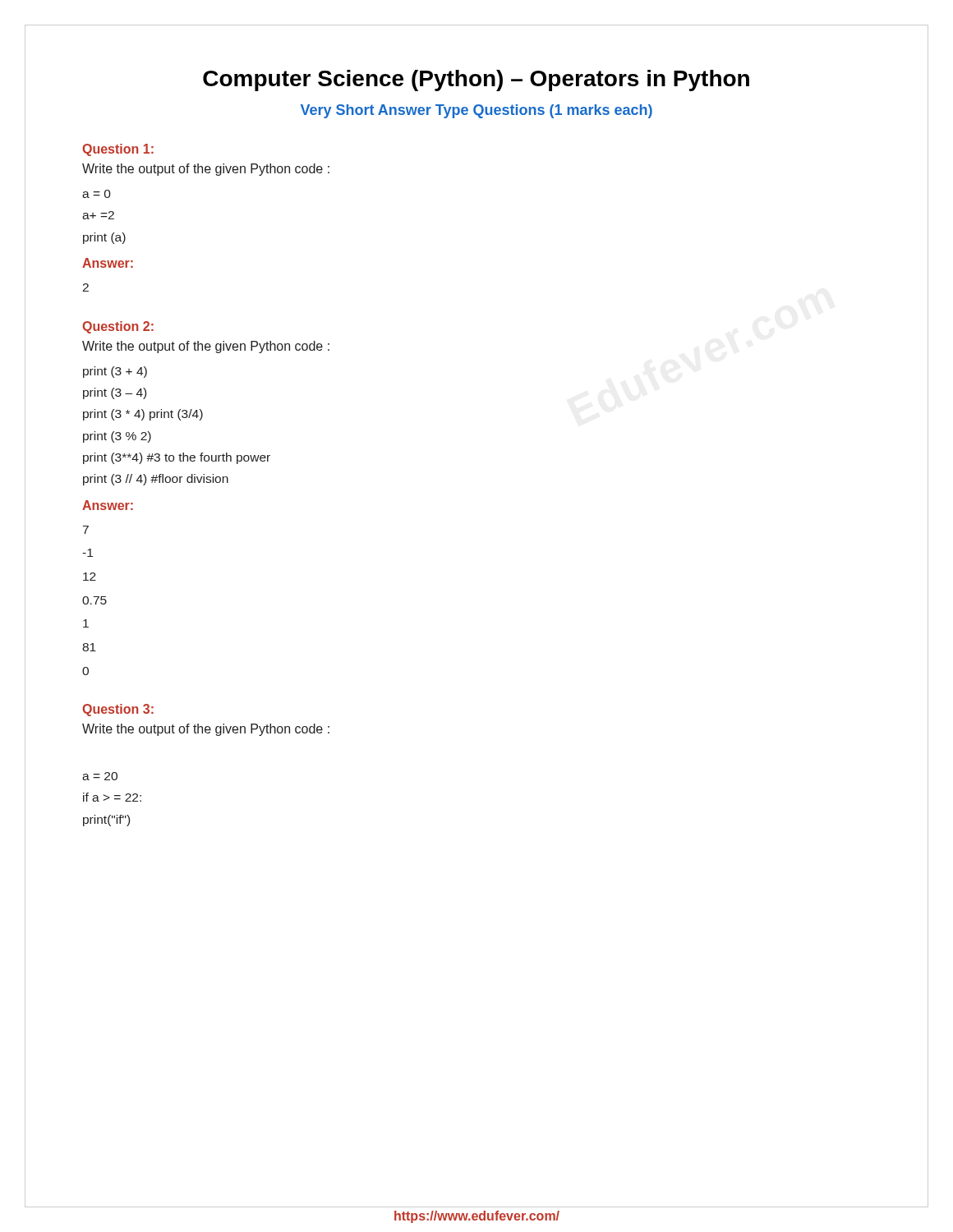953x1232 pixels.
Task: Click the title that begins "Computer Science (Python) – Operators in"
Action: tap(476, 78)
